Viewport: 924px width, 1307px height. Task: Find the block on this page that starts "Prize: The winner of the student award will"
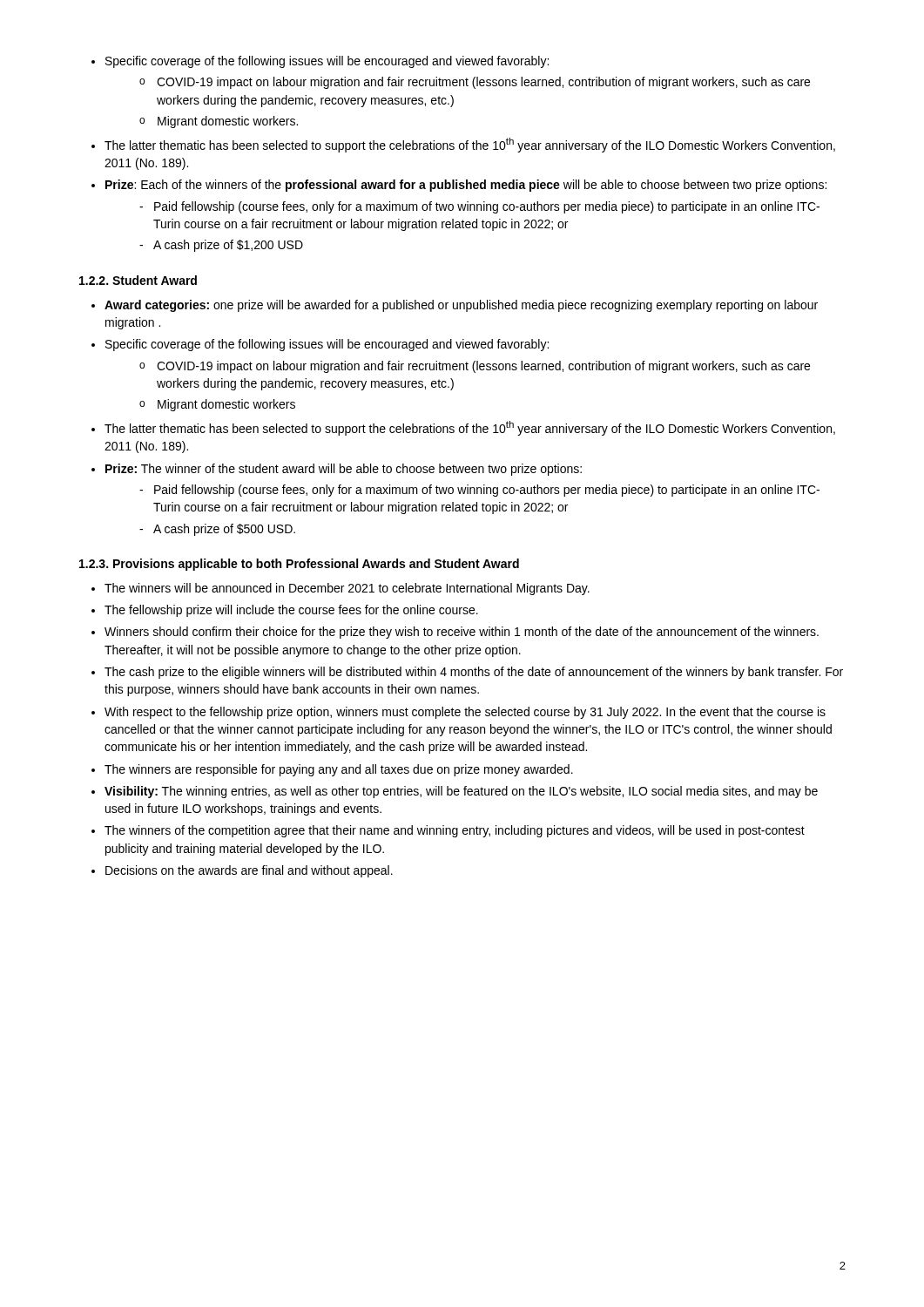click(462, 499)
